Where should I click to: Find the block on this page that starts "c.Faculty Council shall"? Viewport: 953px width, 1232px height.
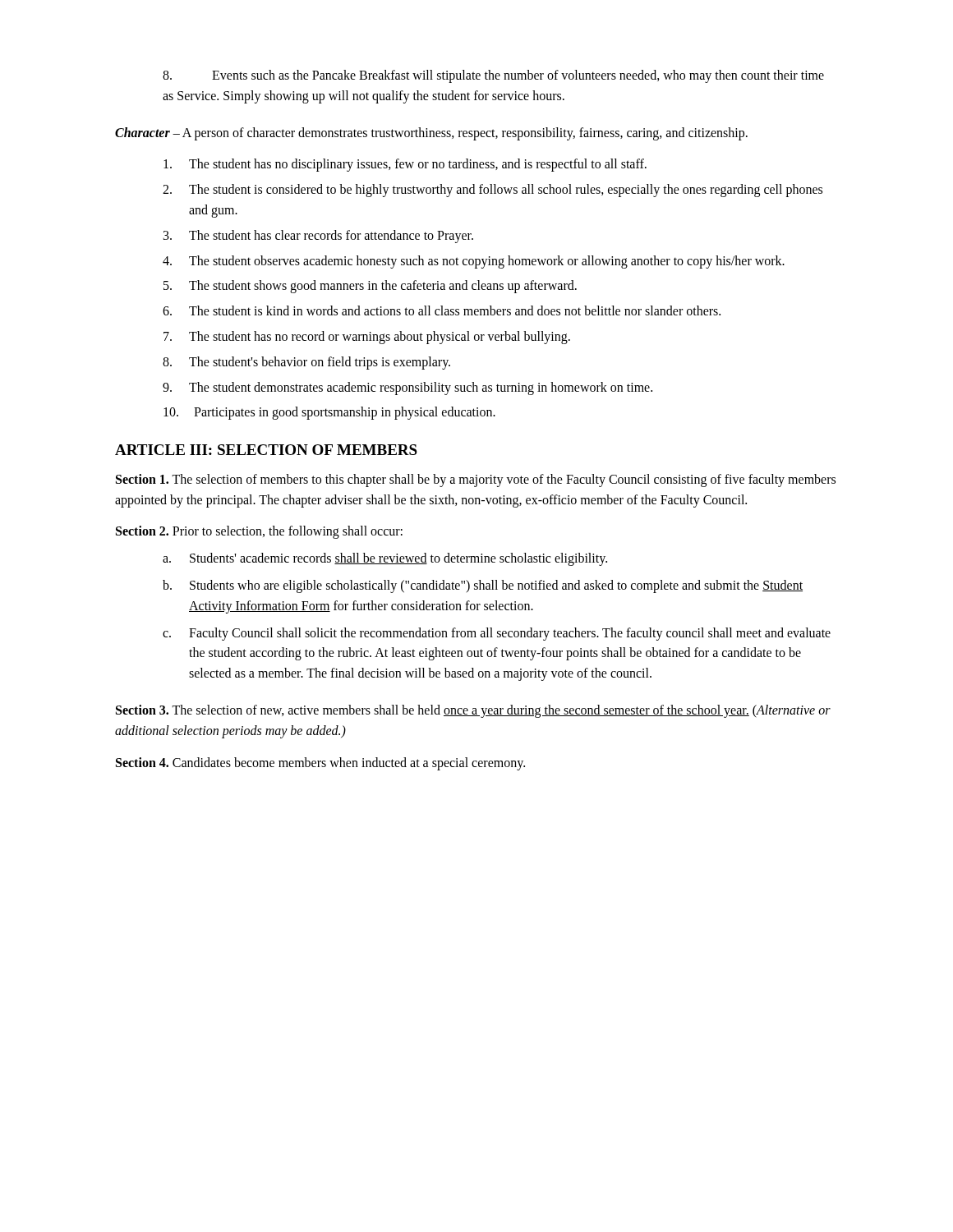[500, 654]
